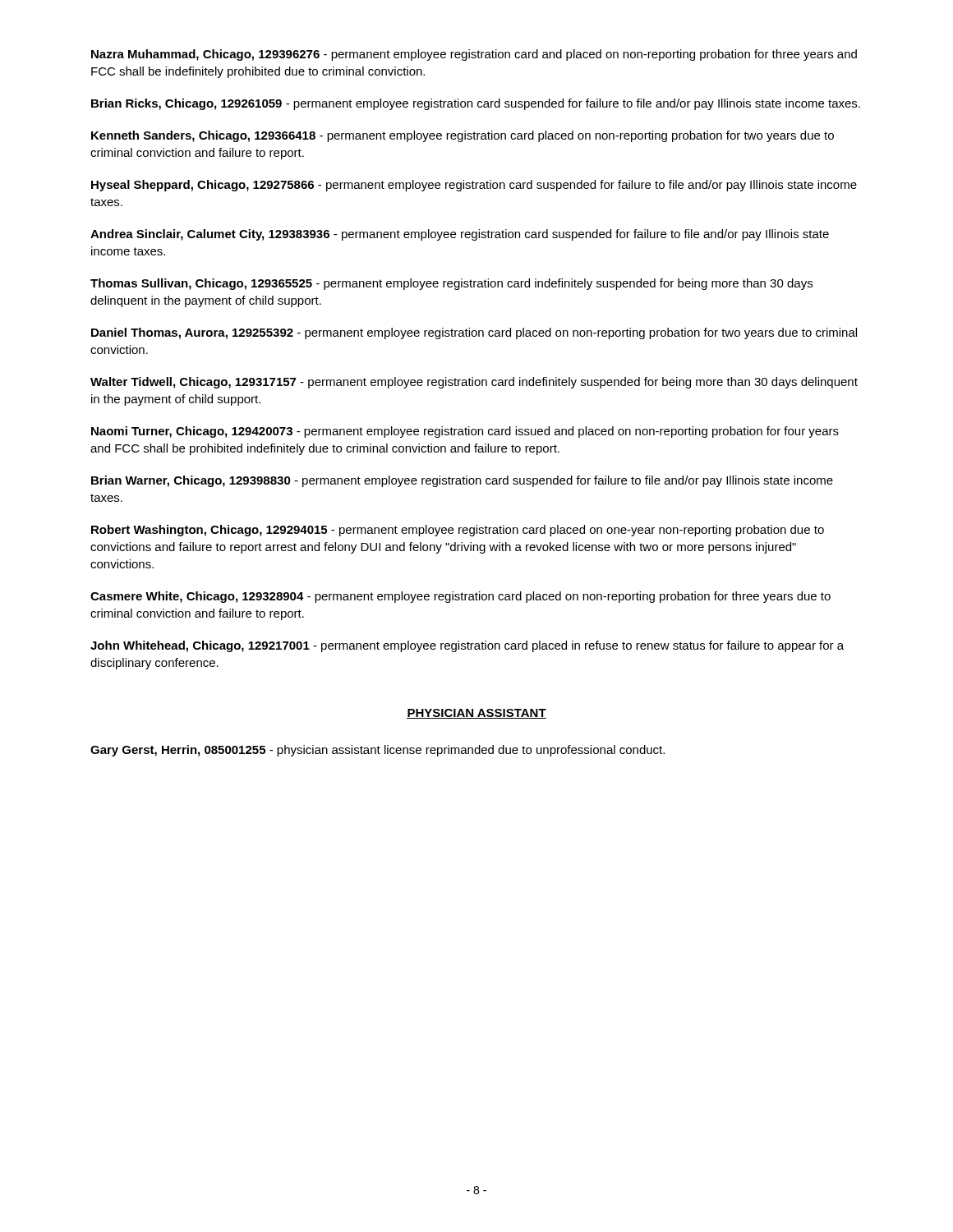Click a section header
The image size is (953, 1232).
pos(476,713)
